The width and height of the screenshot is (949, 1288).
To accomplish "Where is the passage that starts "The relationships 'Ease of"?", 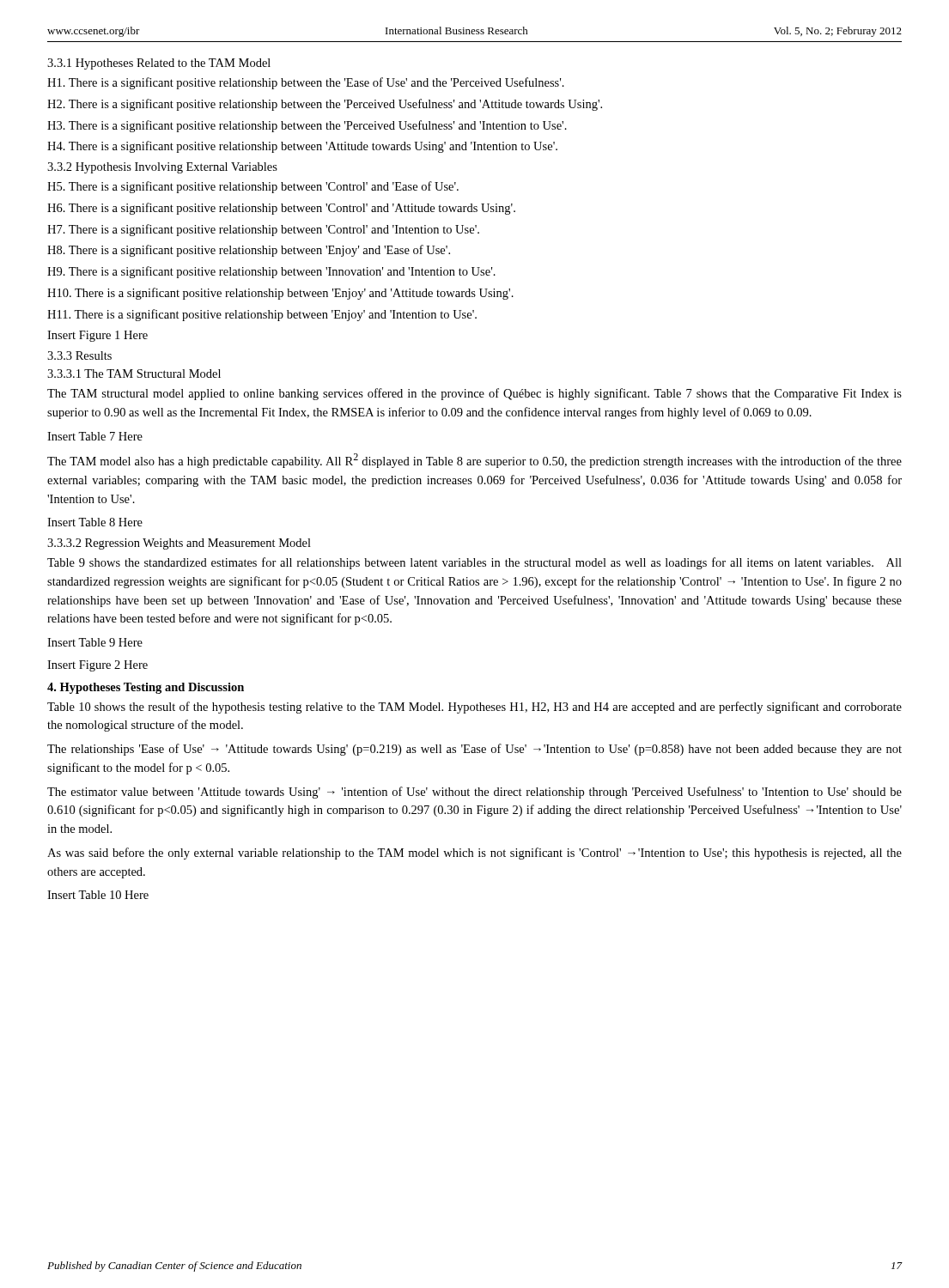I will (x=474, y=758).
